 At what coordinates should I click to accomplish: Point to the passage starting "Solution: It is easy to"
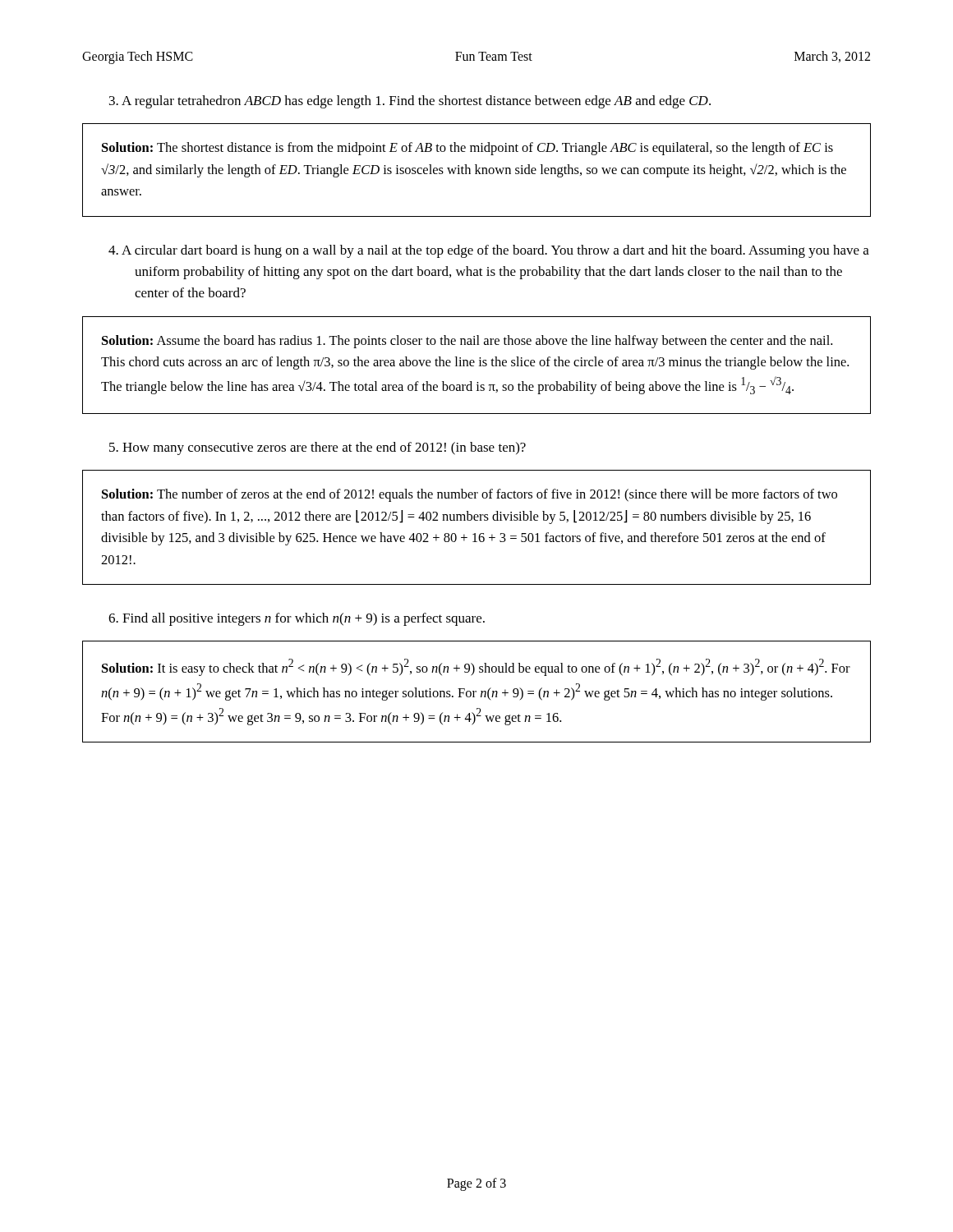click(476, 692)
